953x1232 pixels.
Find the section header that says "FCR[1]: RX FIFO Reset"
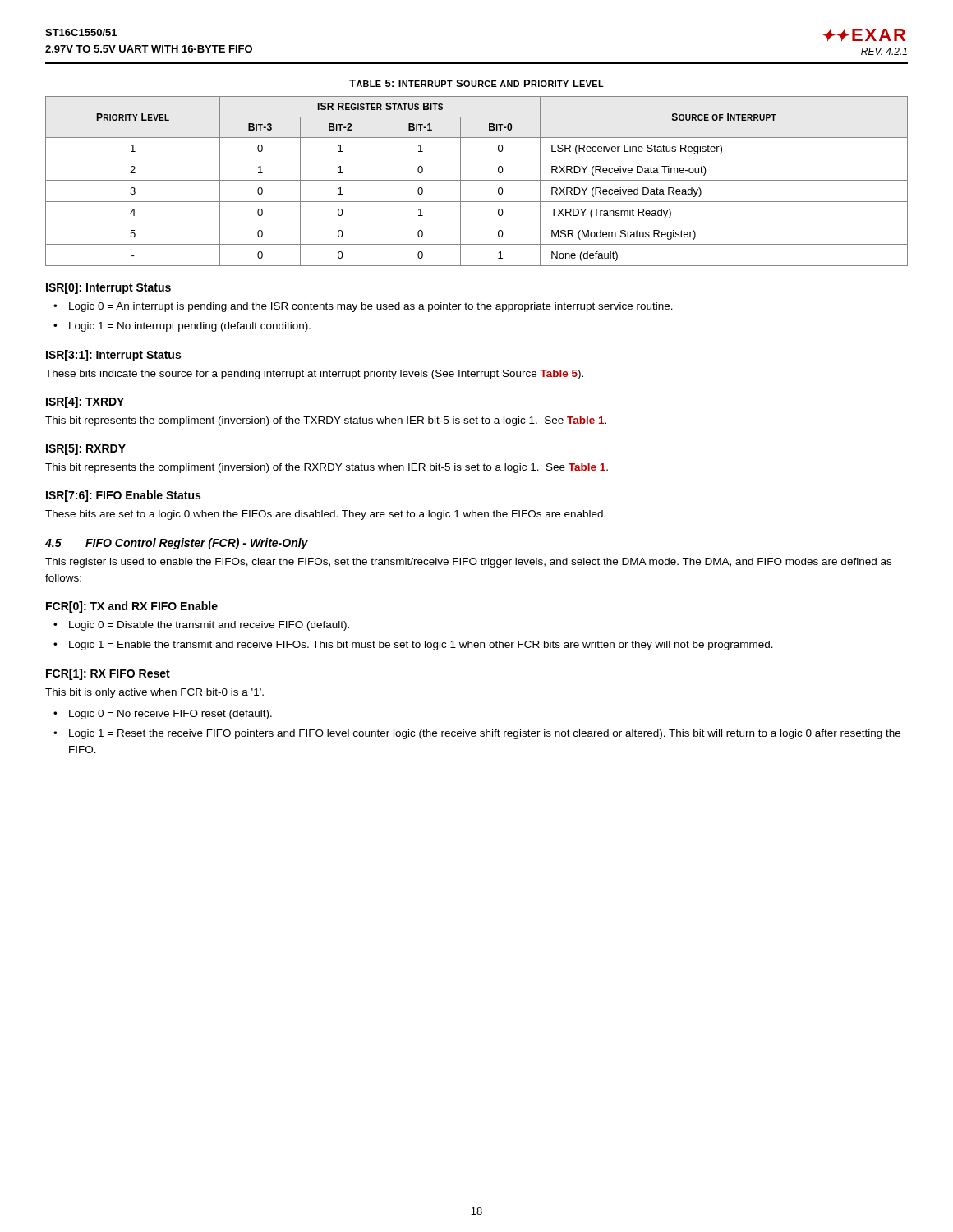point(107,673)
